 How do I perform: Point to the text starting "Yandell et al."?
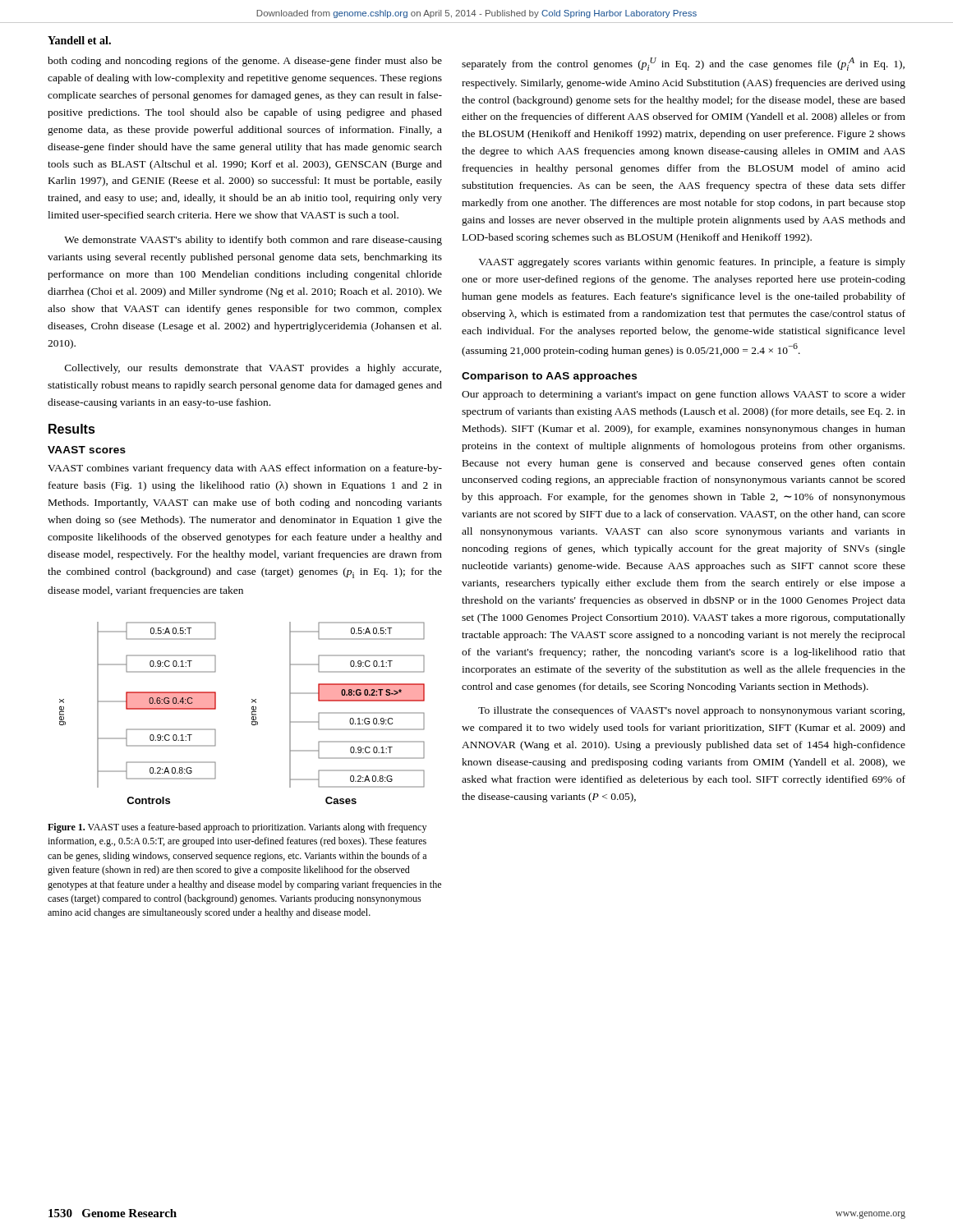click(79, 41)
